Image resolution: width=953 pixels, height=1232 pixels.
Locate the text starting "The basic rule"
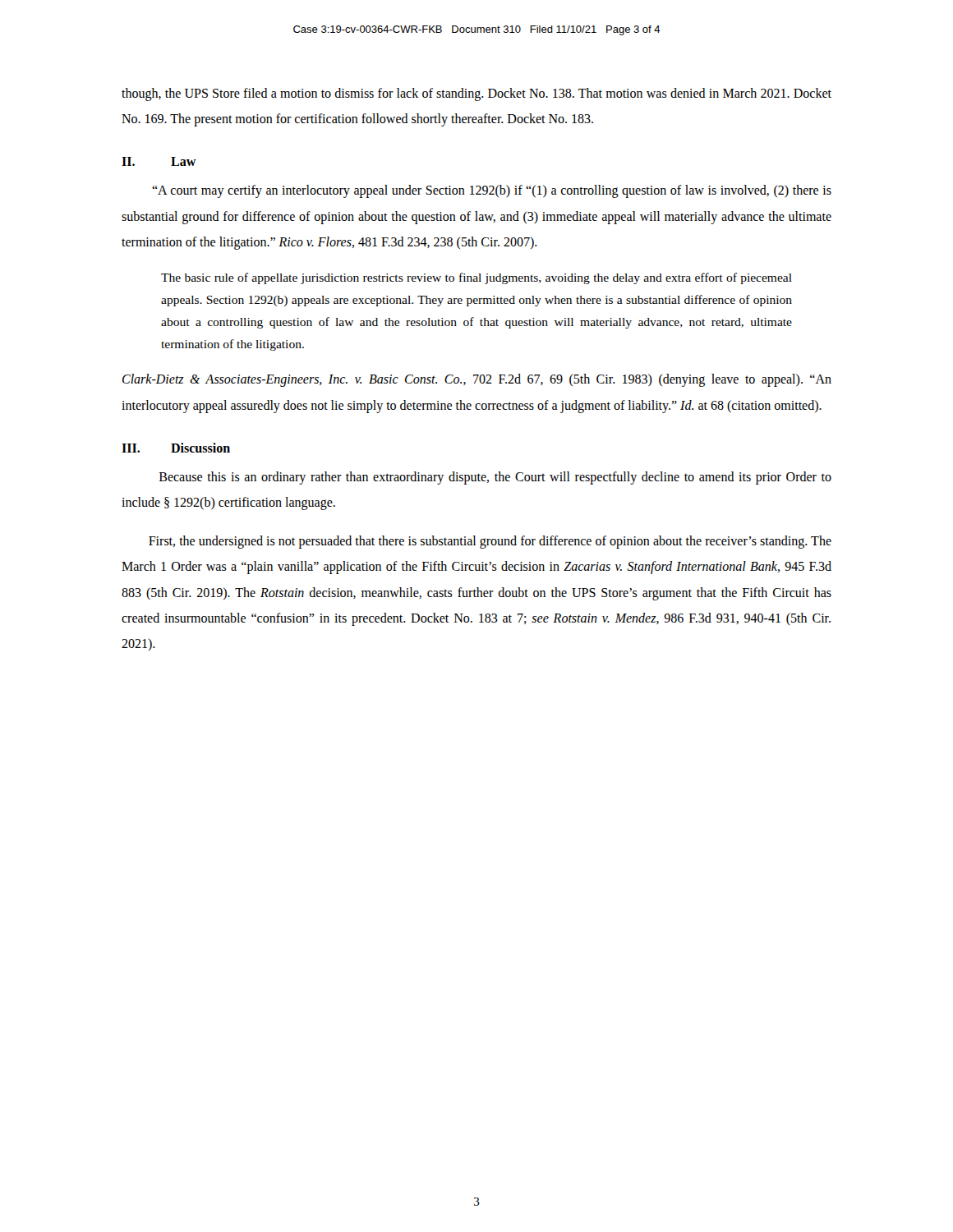pyautogui.click(x=476, y=311)
